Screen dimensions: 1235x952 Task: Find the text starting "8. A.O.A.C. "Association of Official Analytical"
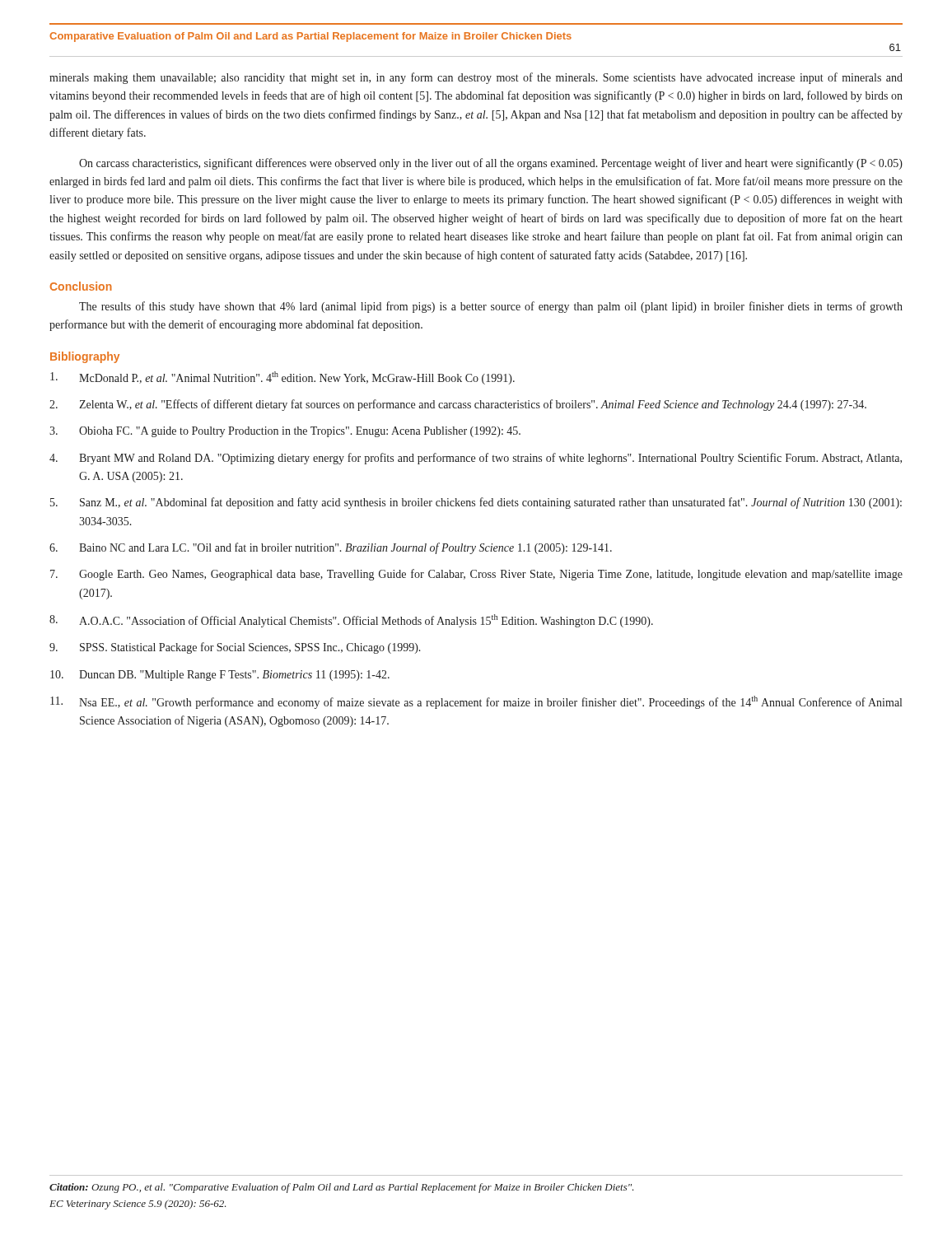[x=476, y=621]
